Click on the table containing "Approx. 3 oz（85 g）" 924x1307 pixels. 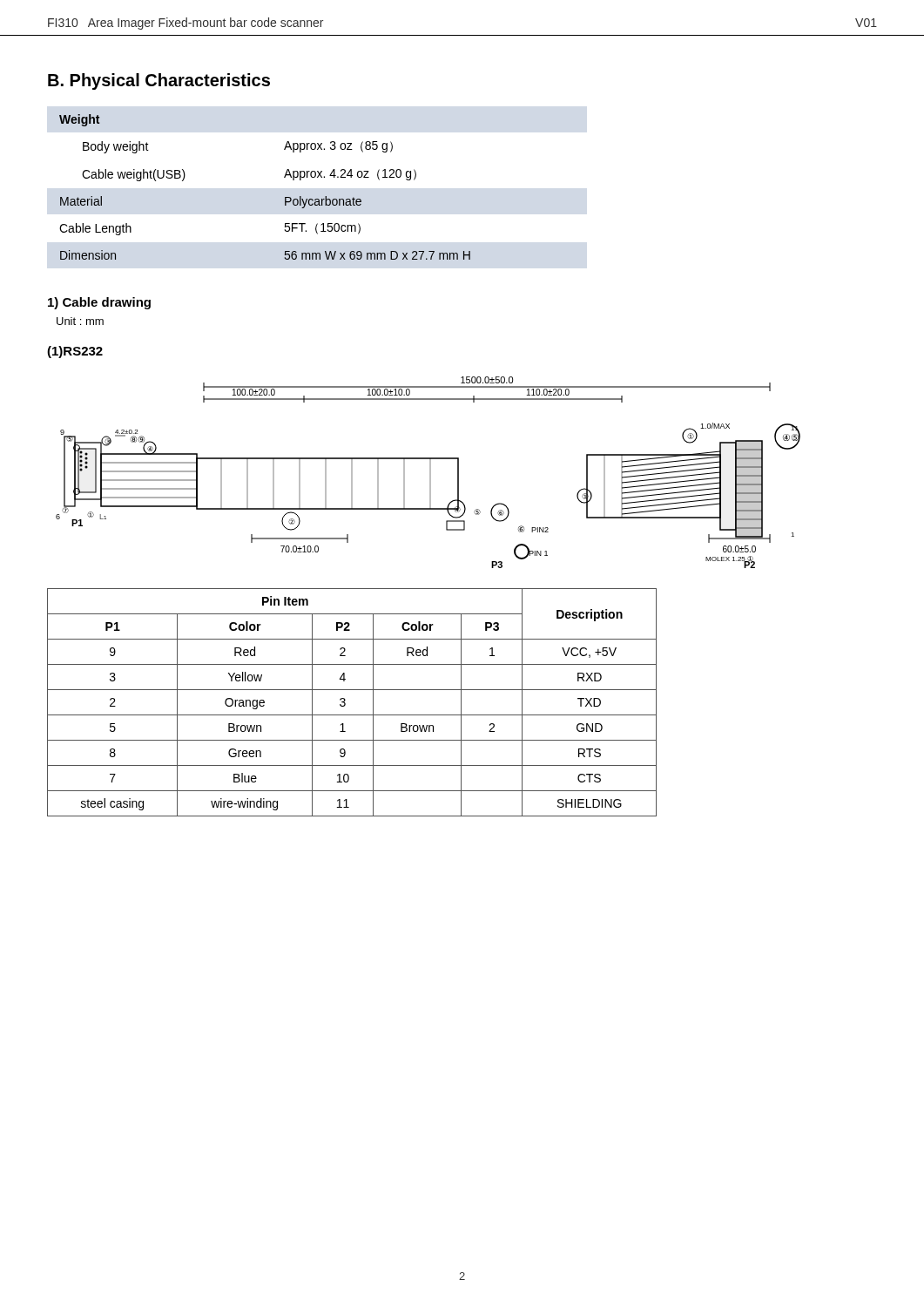(462, 187)
